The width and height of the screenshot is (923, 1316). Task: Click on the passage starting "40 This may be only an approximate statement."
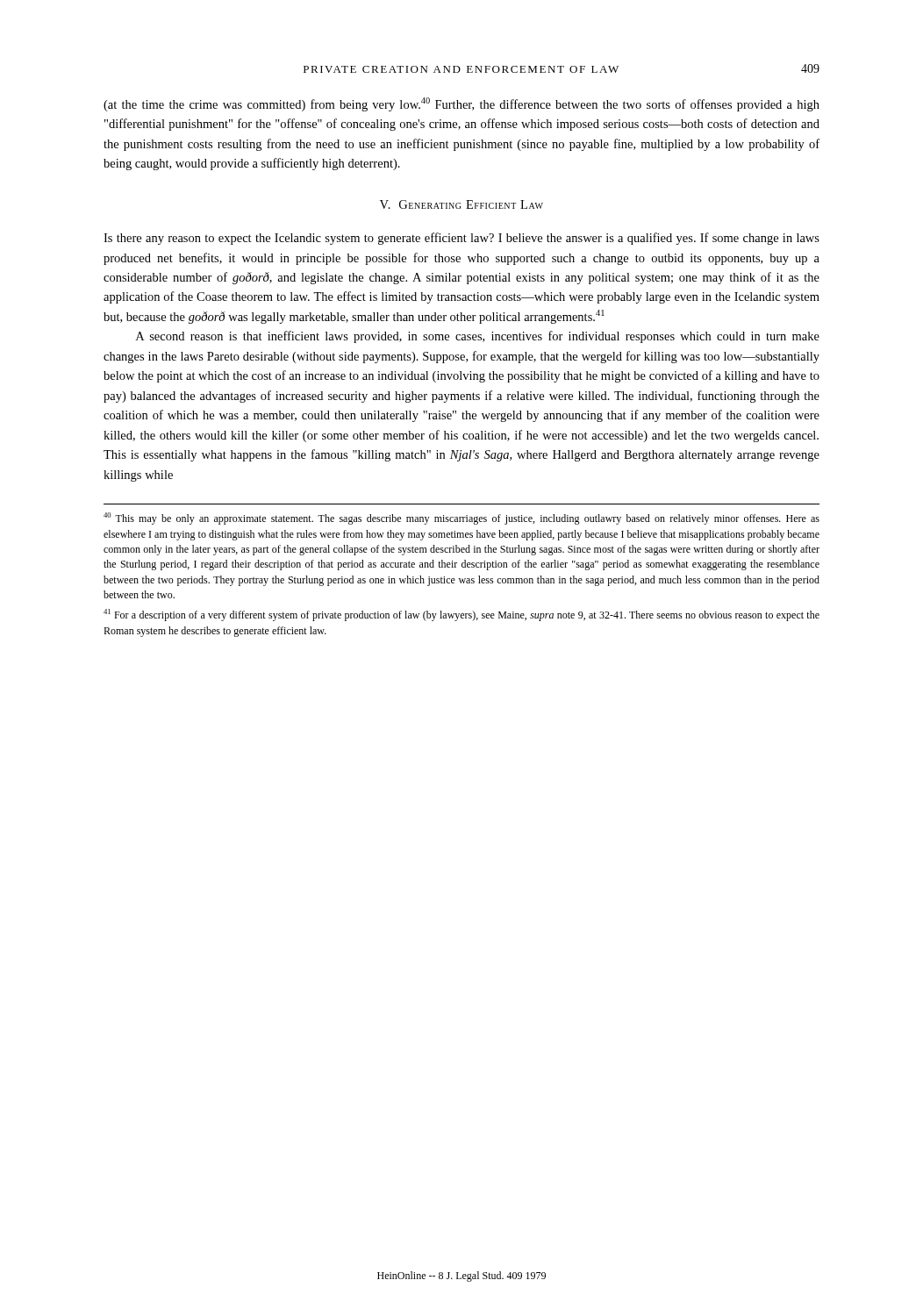pos(462,556)
